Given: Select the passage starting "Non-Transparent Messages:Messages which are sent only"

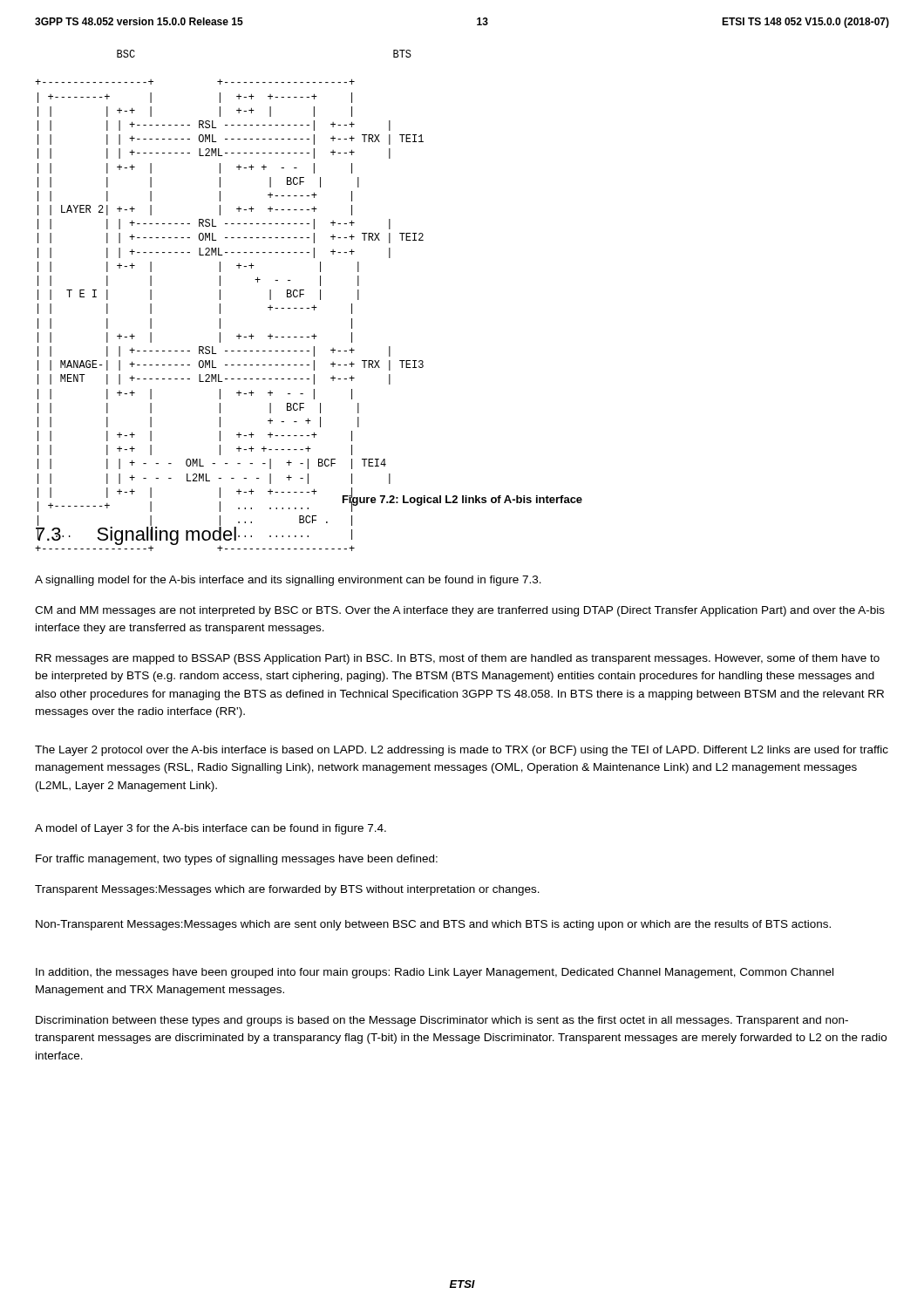Looking at the screenshot, I should (433, 924).
